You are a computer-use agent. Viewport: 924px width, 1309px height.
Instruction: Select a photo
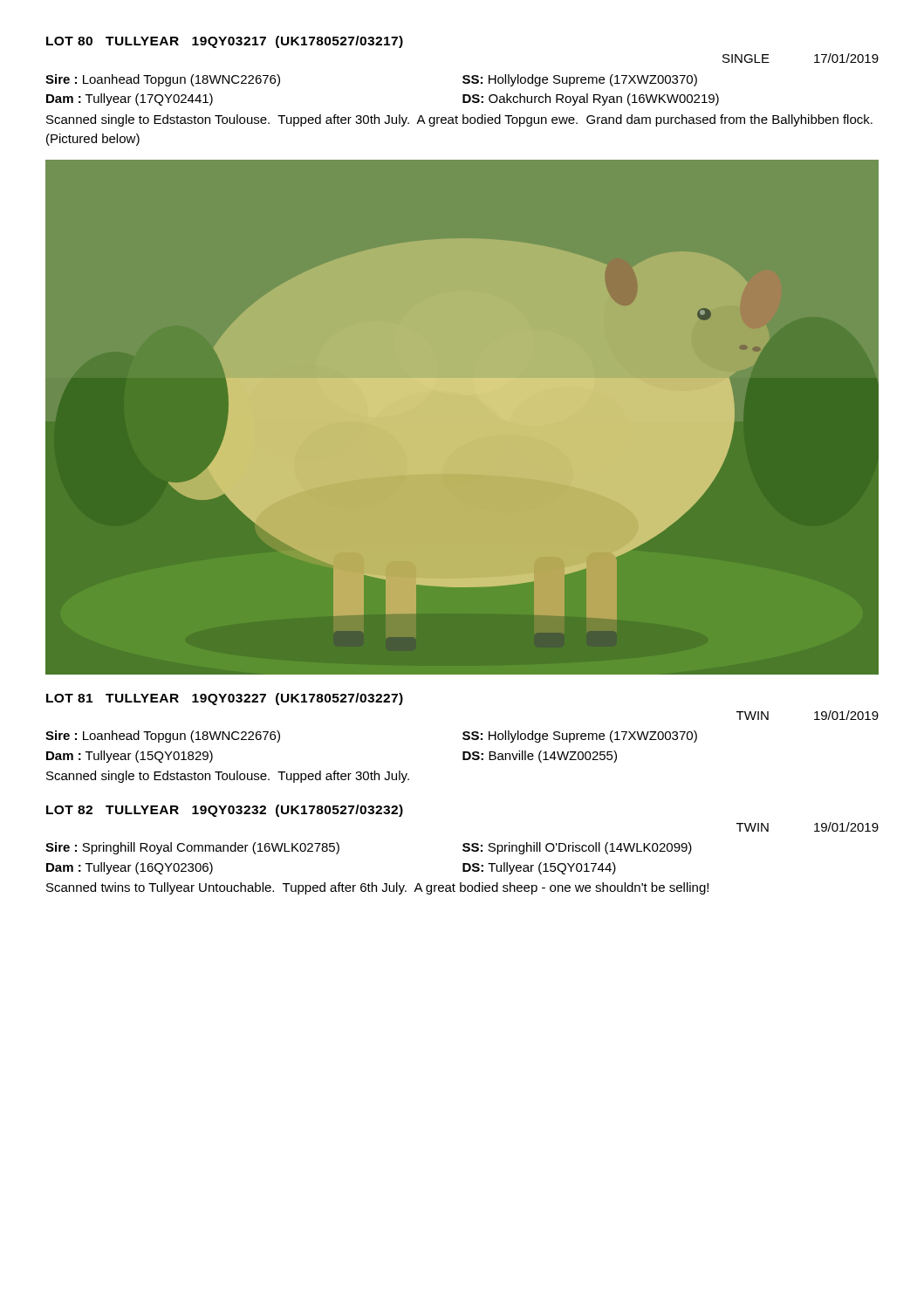(462, 417)
